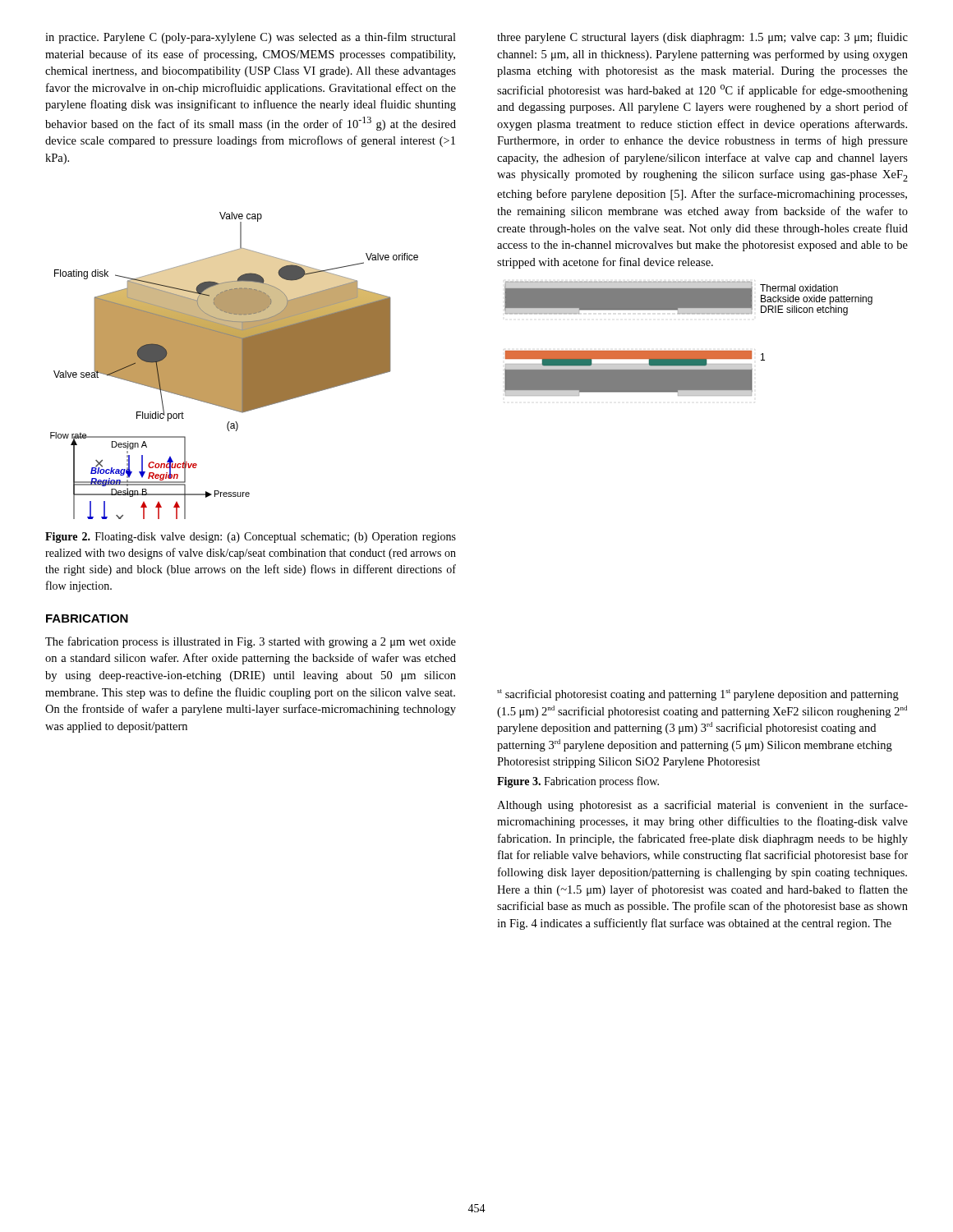
Task: Locate the block of text that opens with "in practice. Parylene C (poly-para-xylylene C)"
Action: click(251, 98)
